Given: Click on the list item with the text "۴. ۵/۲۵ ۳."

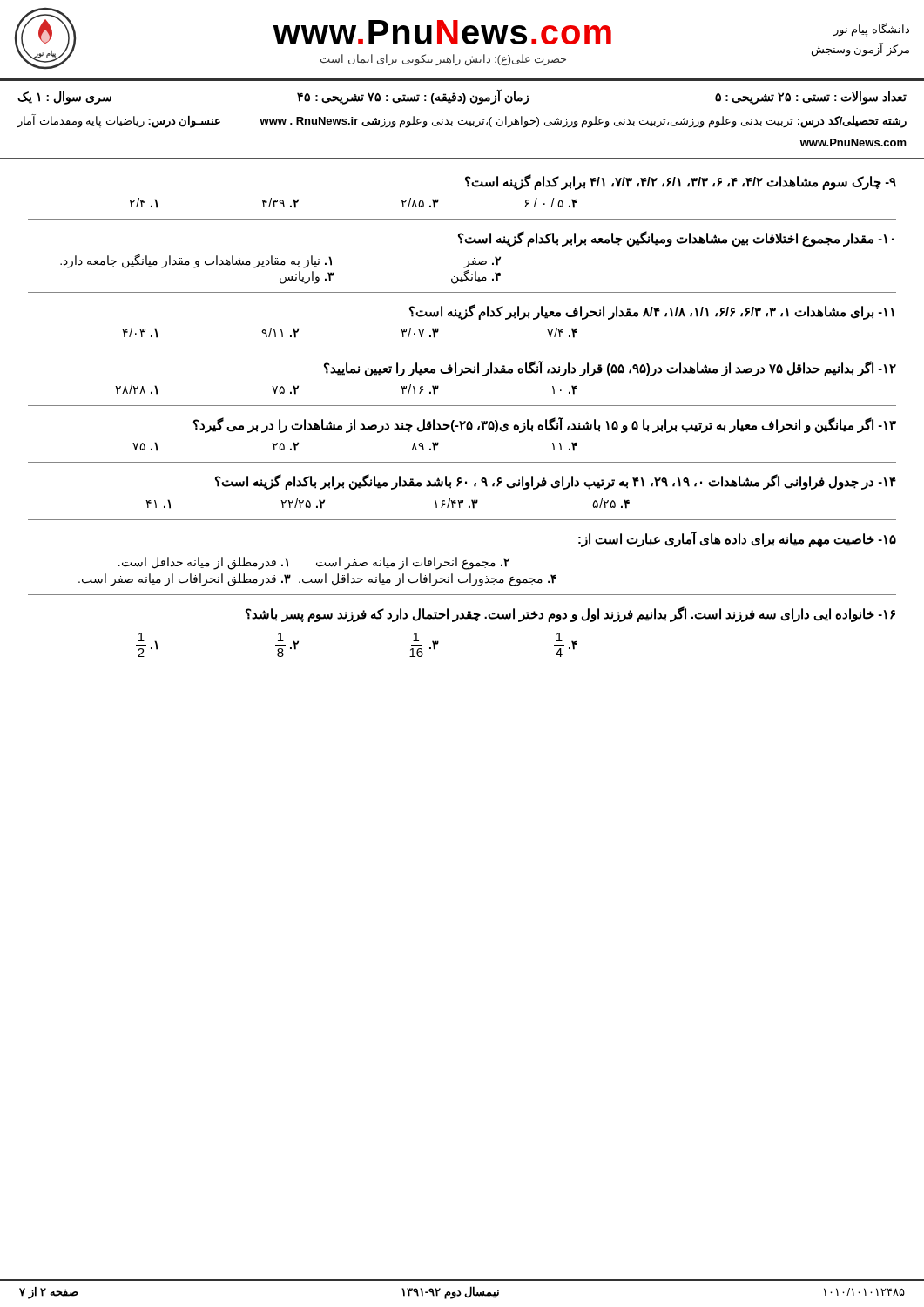Looking at the screenshot, I should pos(333,503).
